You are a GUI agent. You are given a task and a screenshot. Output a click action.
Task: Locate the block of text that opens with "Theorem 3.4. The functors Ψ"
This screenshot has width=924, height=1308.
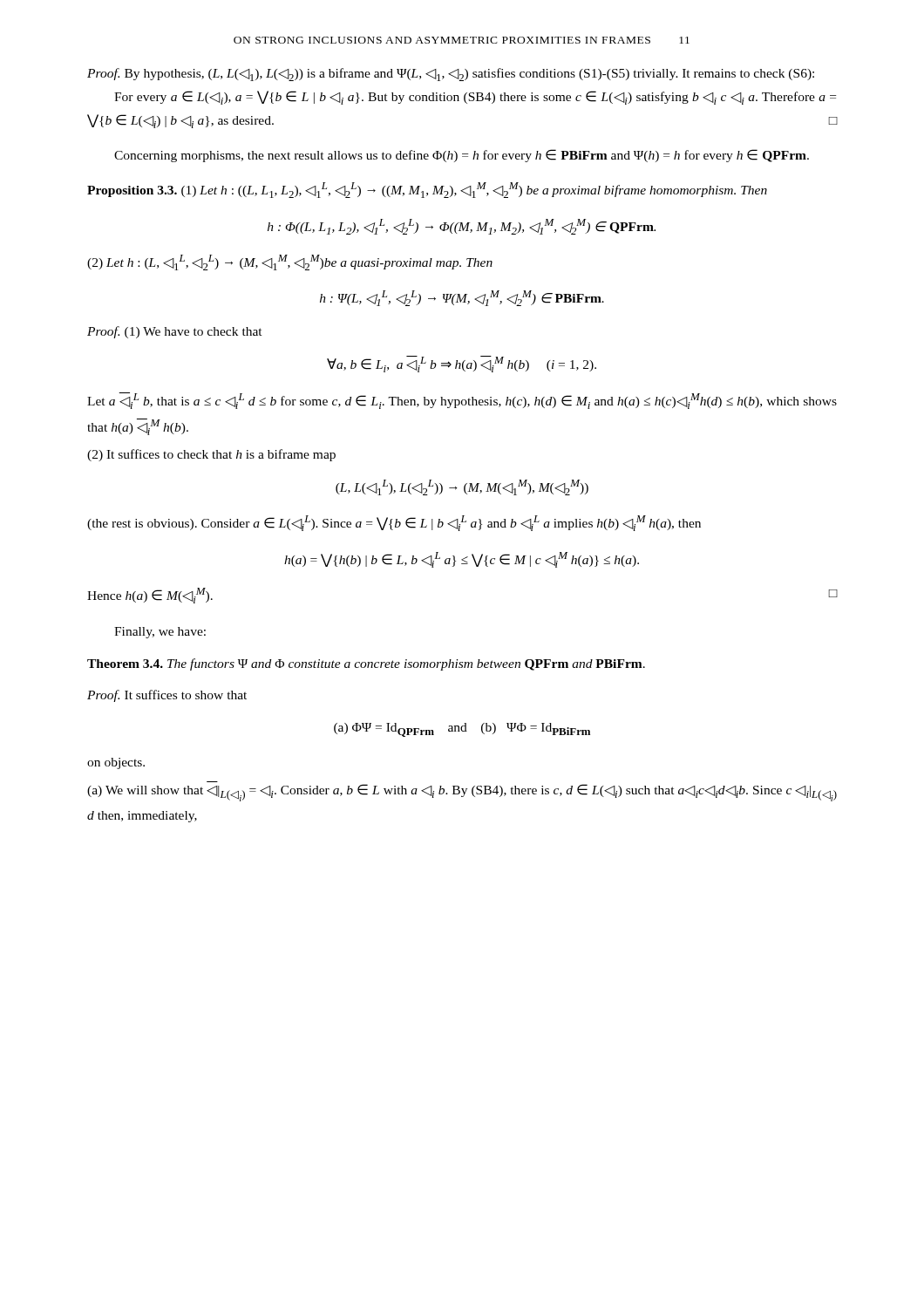click(x=462, y=664)
